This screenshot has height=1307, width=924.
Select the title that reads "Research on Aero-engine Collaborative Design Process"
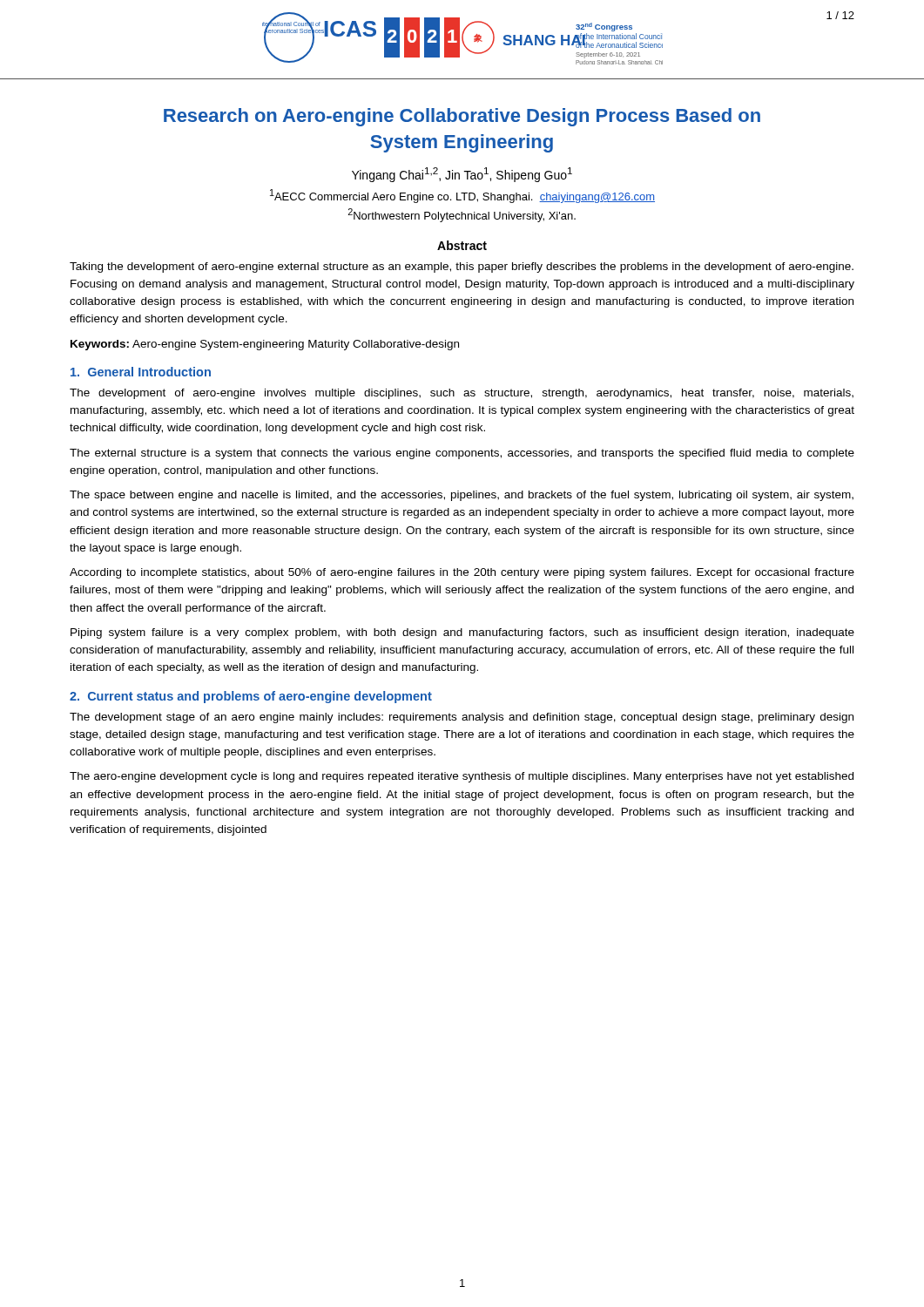pyautogui.click(x=462, y=129)
